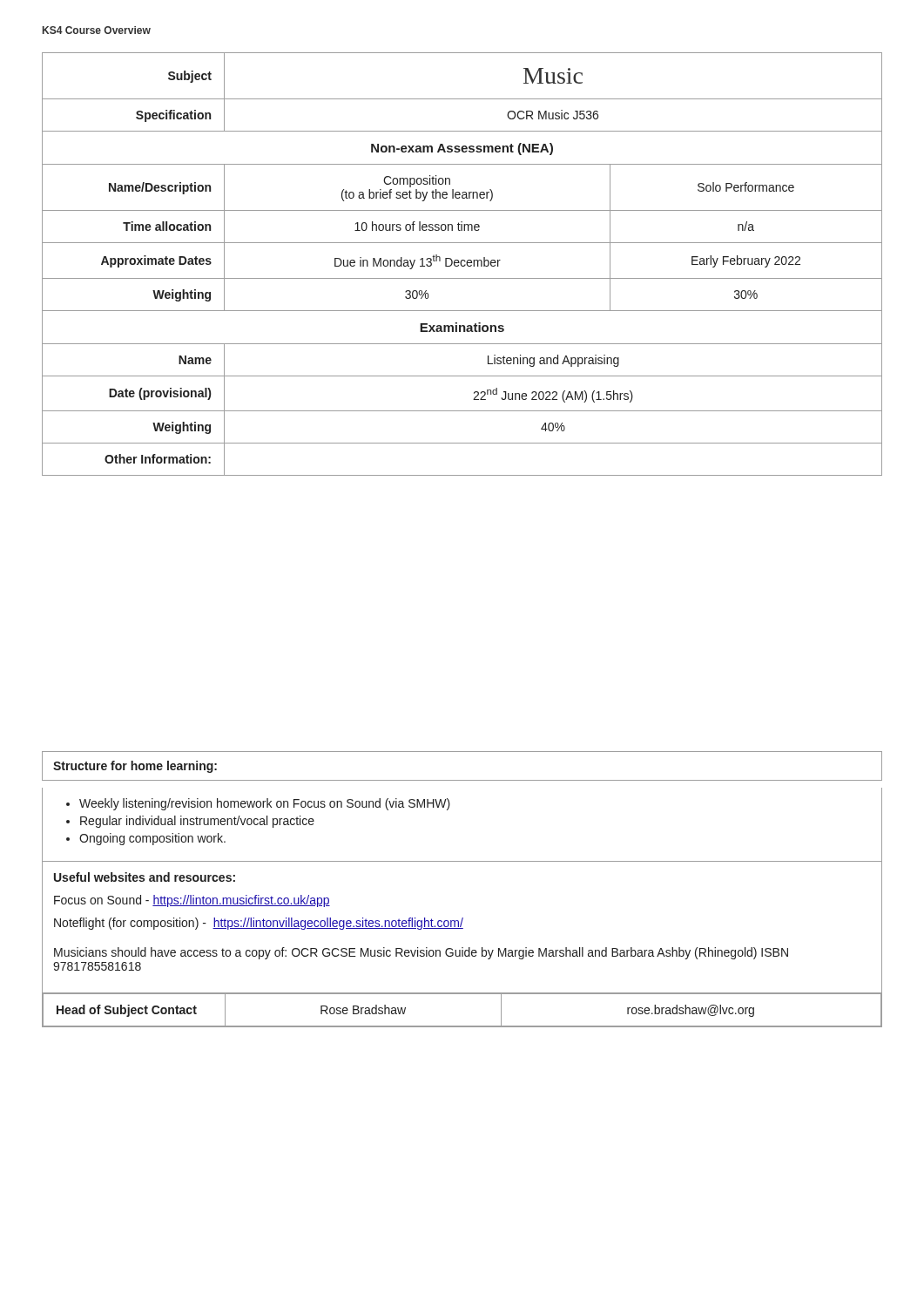Find "Ongoing composition work." on this page
Screen dimensions: 1307x924
click(153, 838)
